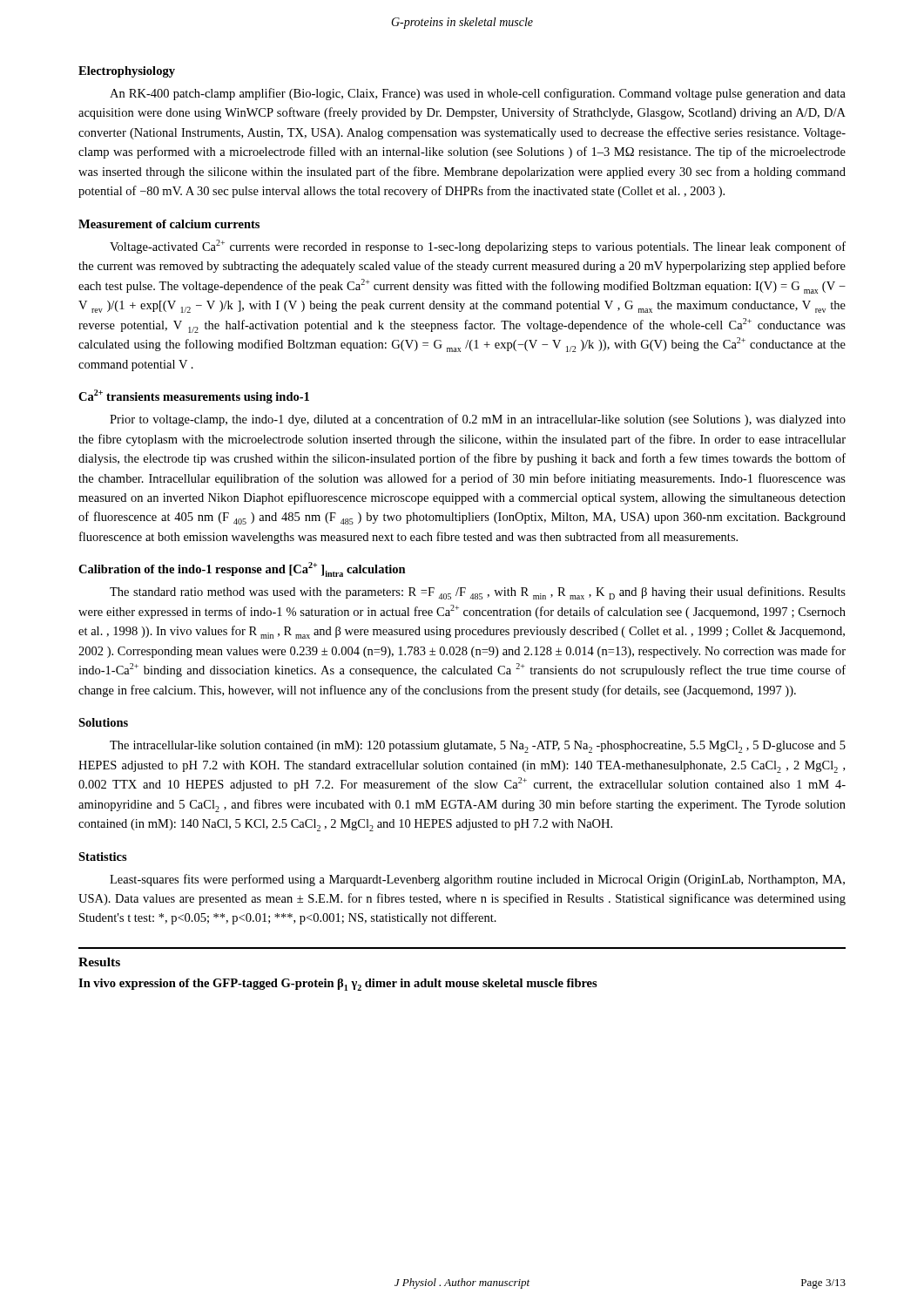Viewport: 924px width, 1307px height.
Task: Navigate to the element starting "Prior to voltage-clamp,"
Action: point(462,478)
